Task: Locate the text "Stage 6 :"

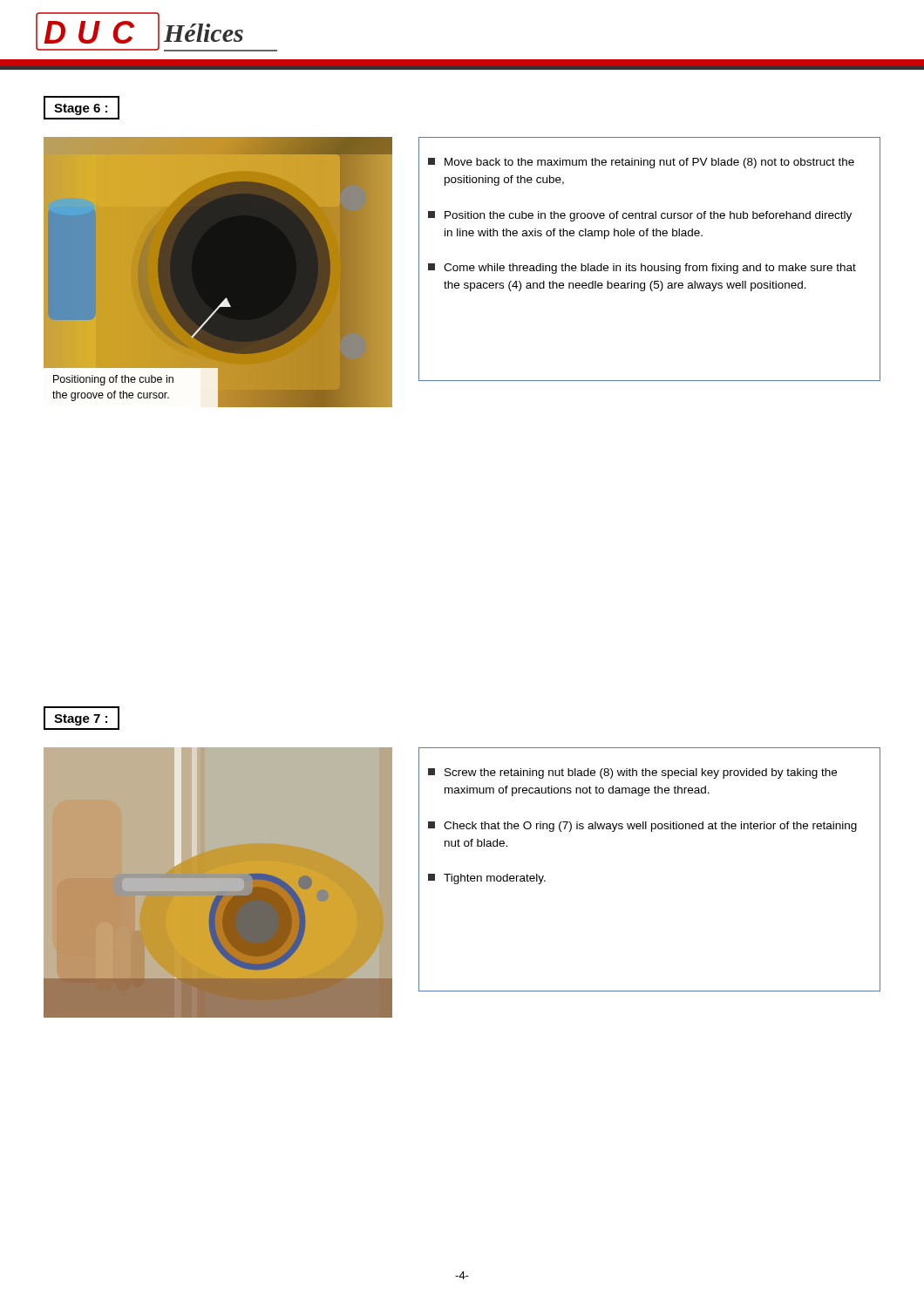Action: (81, 108)
